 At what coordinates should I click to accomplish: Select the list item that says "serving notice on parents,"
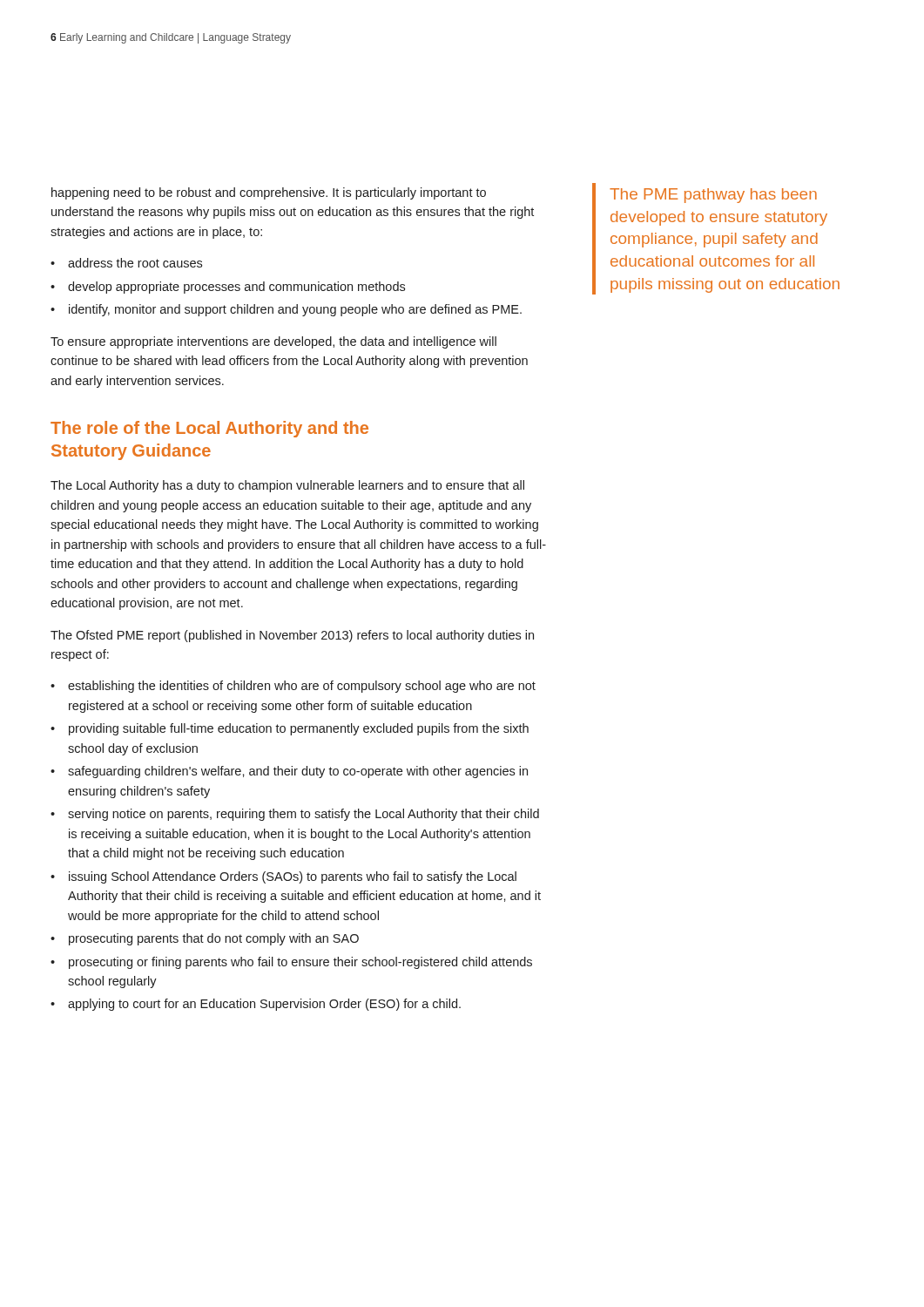tap(304, 834)
